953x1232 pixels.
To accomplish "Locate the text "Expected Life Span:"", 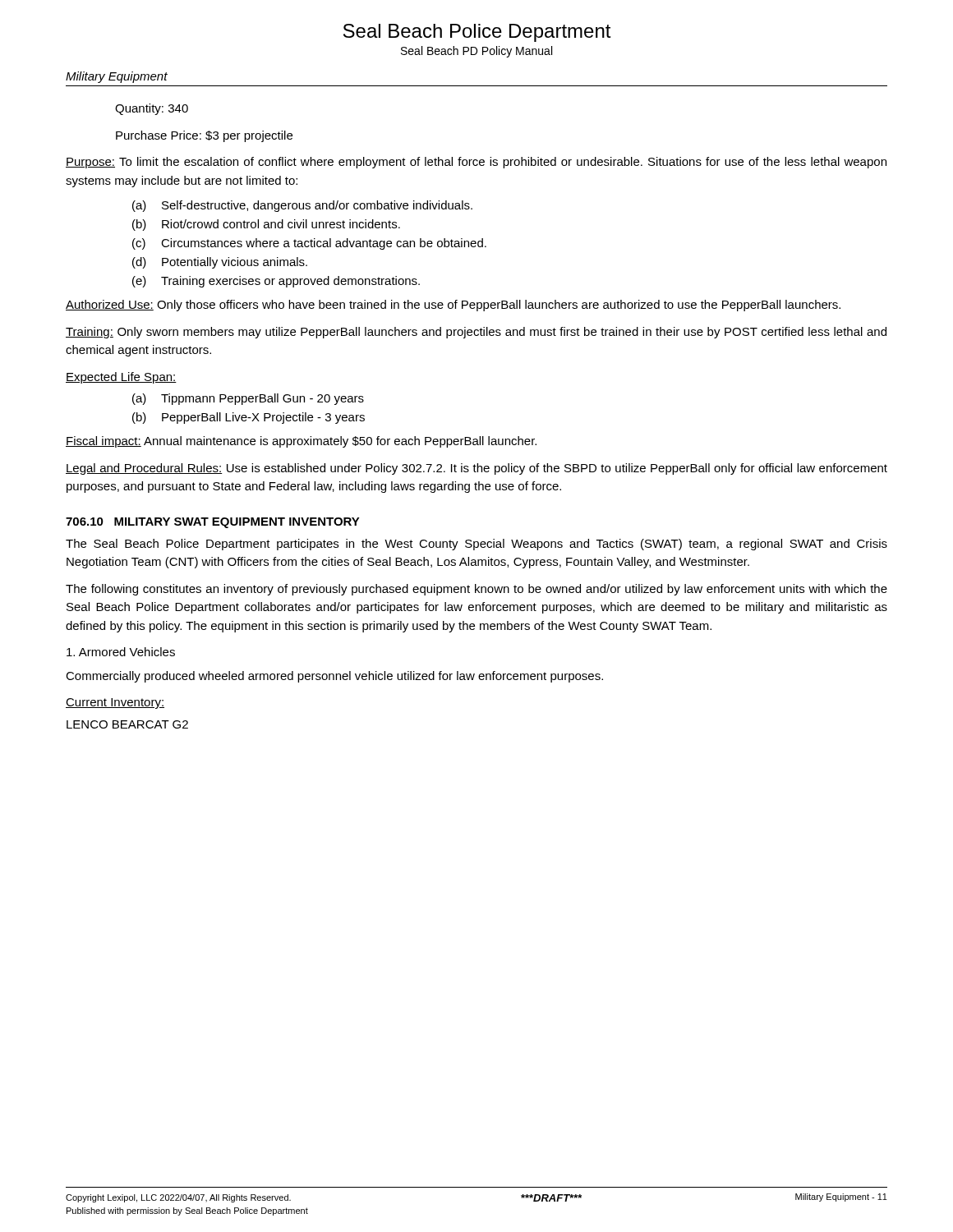I will [x=121, y=376].
